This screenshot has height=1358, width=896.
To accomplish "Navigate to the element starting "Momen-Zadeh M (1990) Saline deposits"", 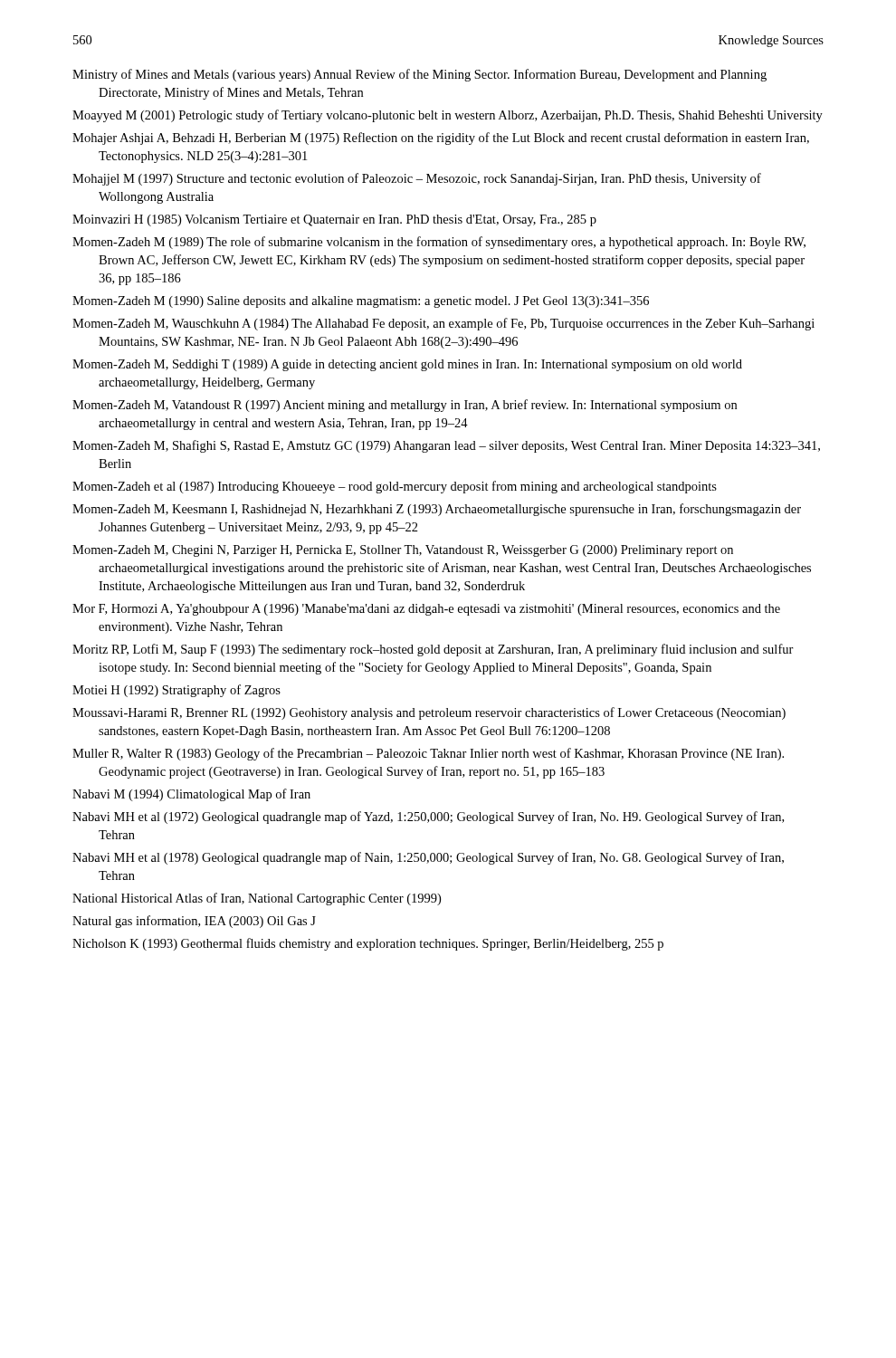I will (361, 301).
